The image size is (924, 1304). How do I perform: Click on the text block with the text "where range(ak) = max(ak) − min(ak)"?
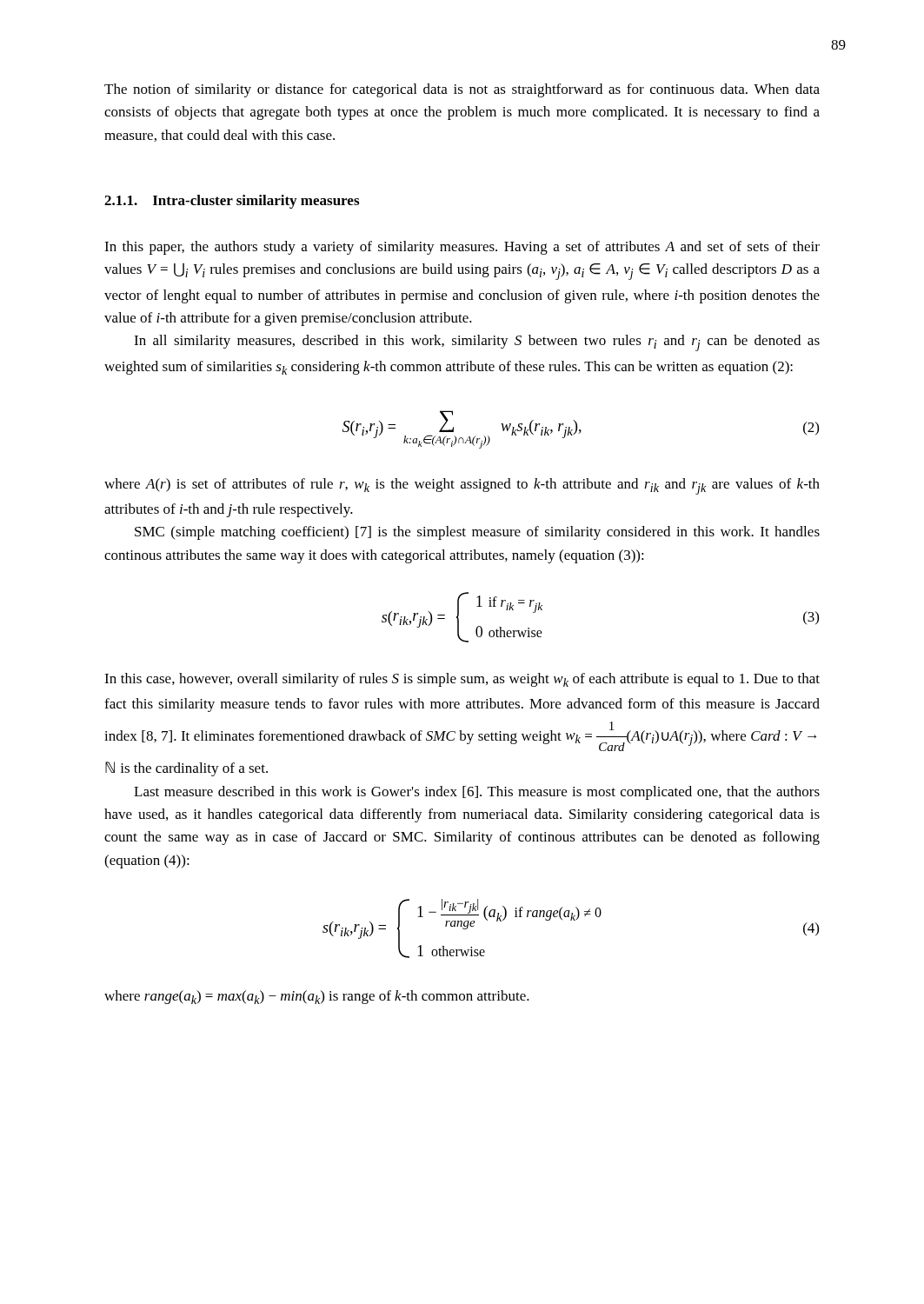tap(317, 997)
